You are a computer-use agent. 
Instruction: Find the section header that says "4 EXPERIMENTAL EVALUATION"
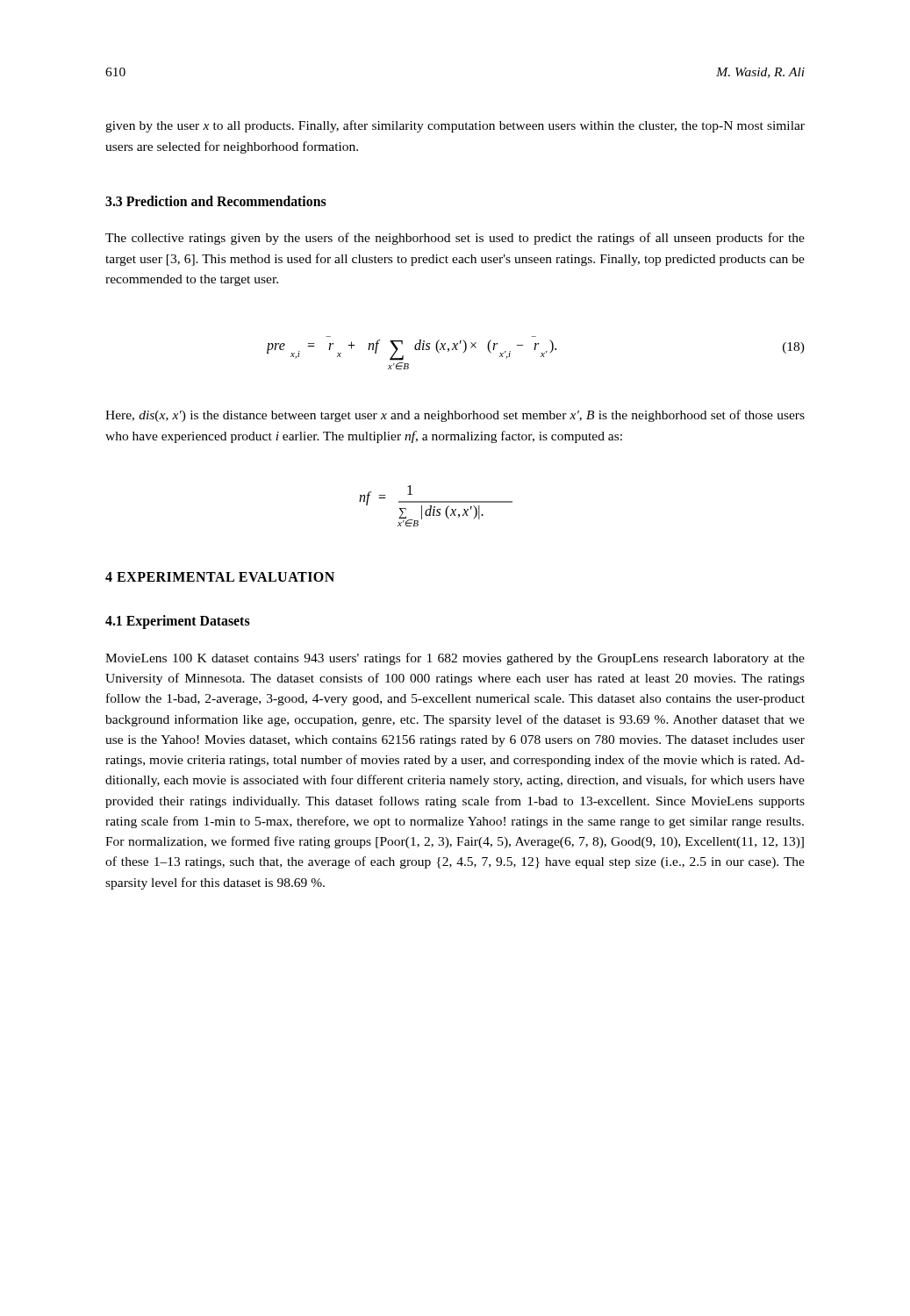point(220,577)
